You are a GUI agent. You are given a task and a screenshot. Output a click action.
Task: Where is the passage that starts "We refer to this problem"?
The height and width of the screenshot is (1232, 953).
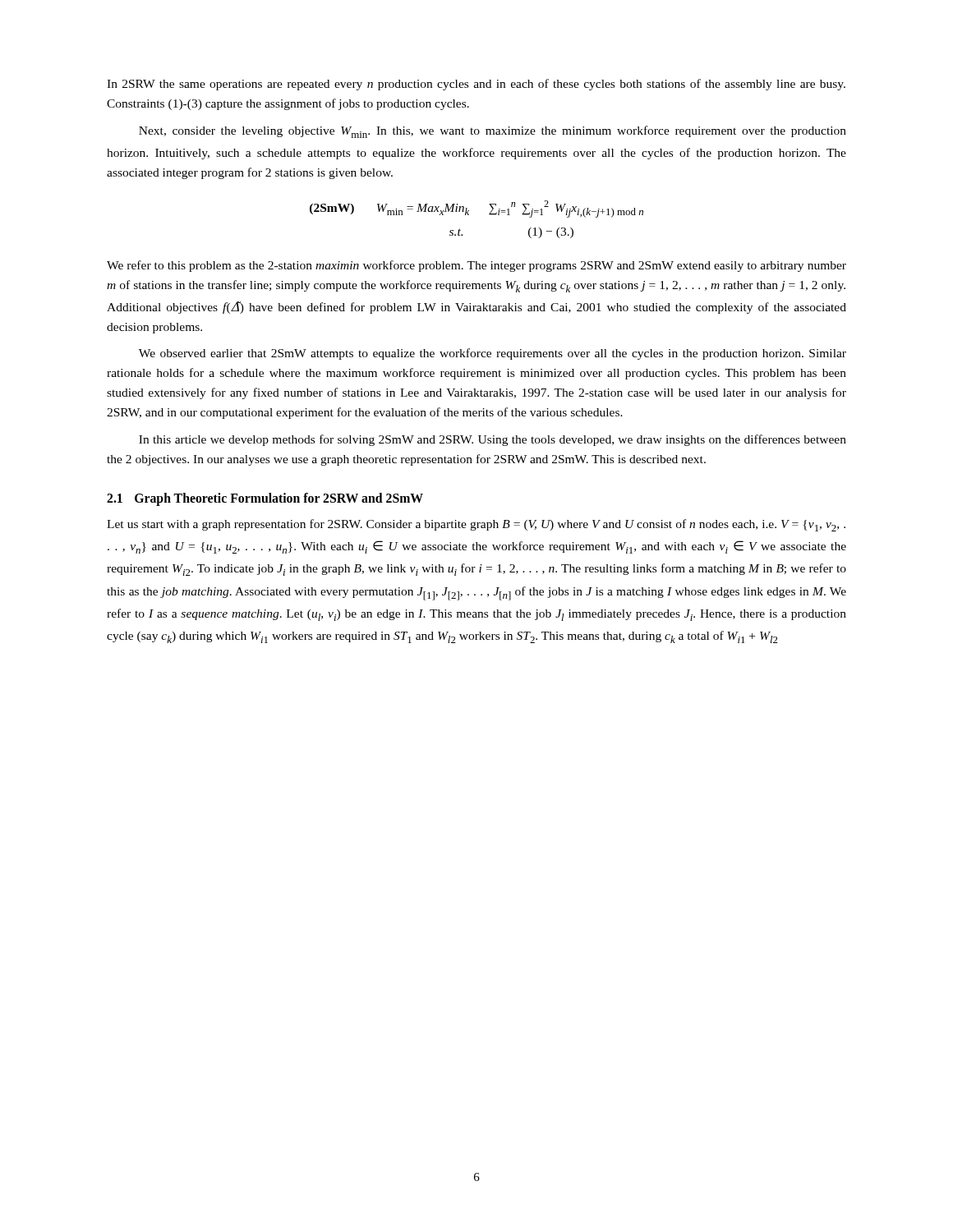point(476,296)
